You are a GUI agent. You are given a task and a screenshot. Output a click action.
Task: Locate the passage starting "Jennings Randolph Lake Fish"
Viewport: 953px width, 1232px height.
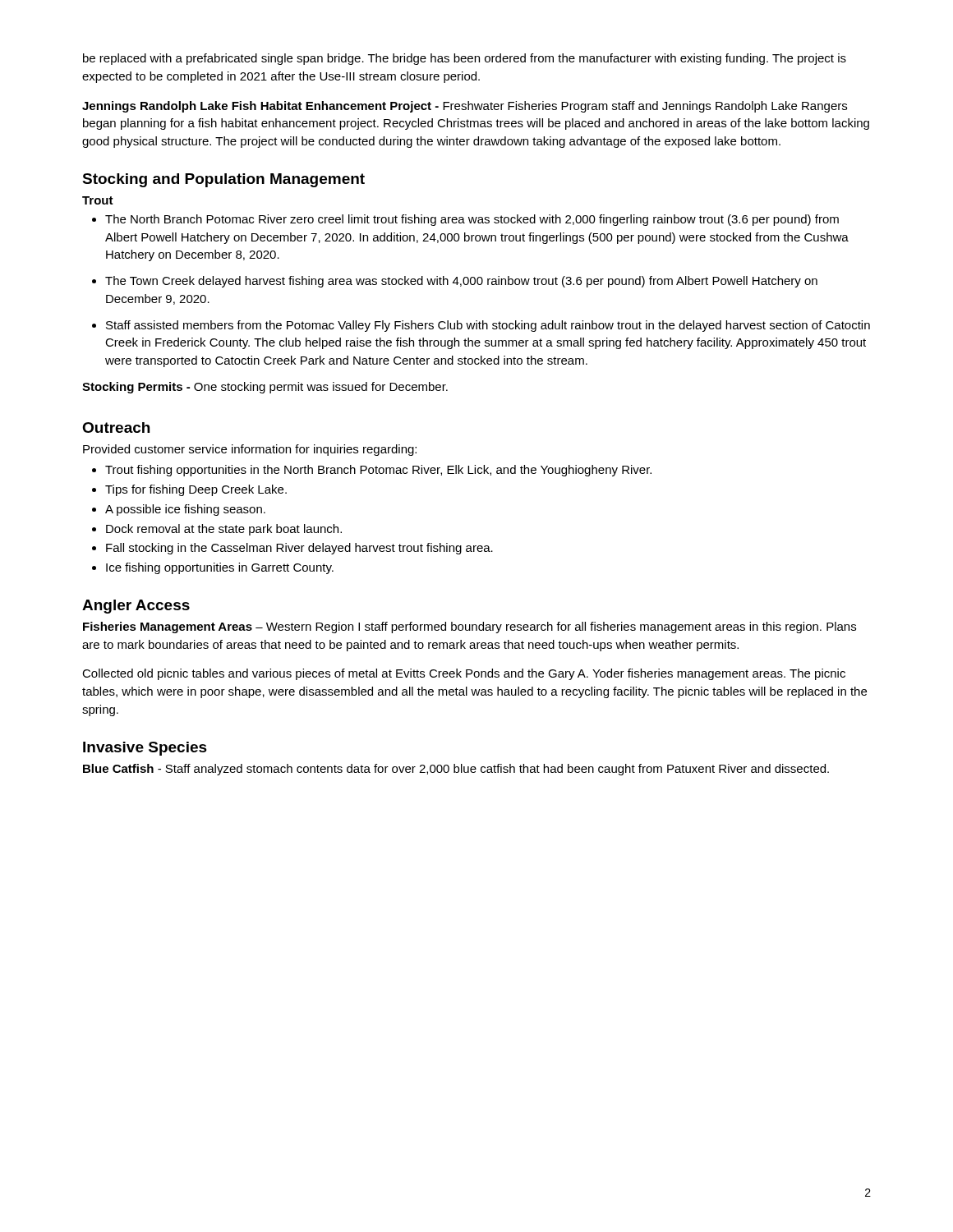point(476,123)
